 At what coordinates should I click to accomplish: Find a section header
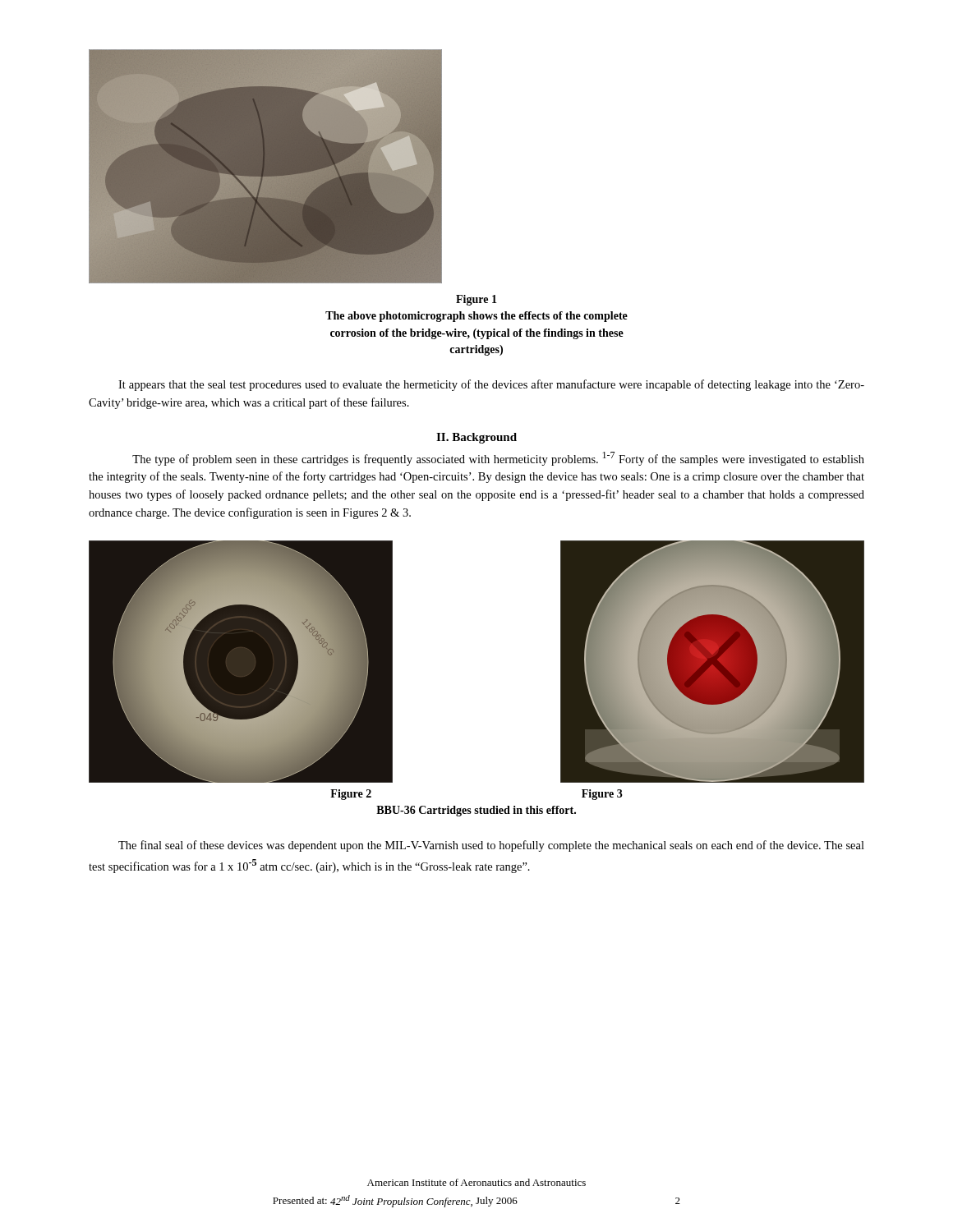pos(476,437)
